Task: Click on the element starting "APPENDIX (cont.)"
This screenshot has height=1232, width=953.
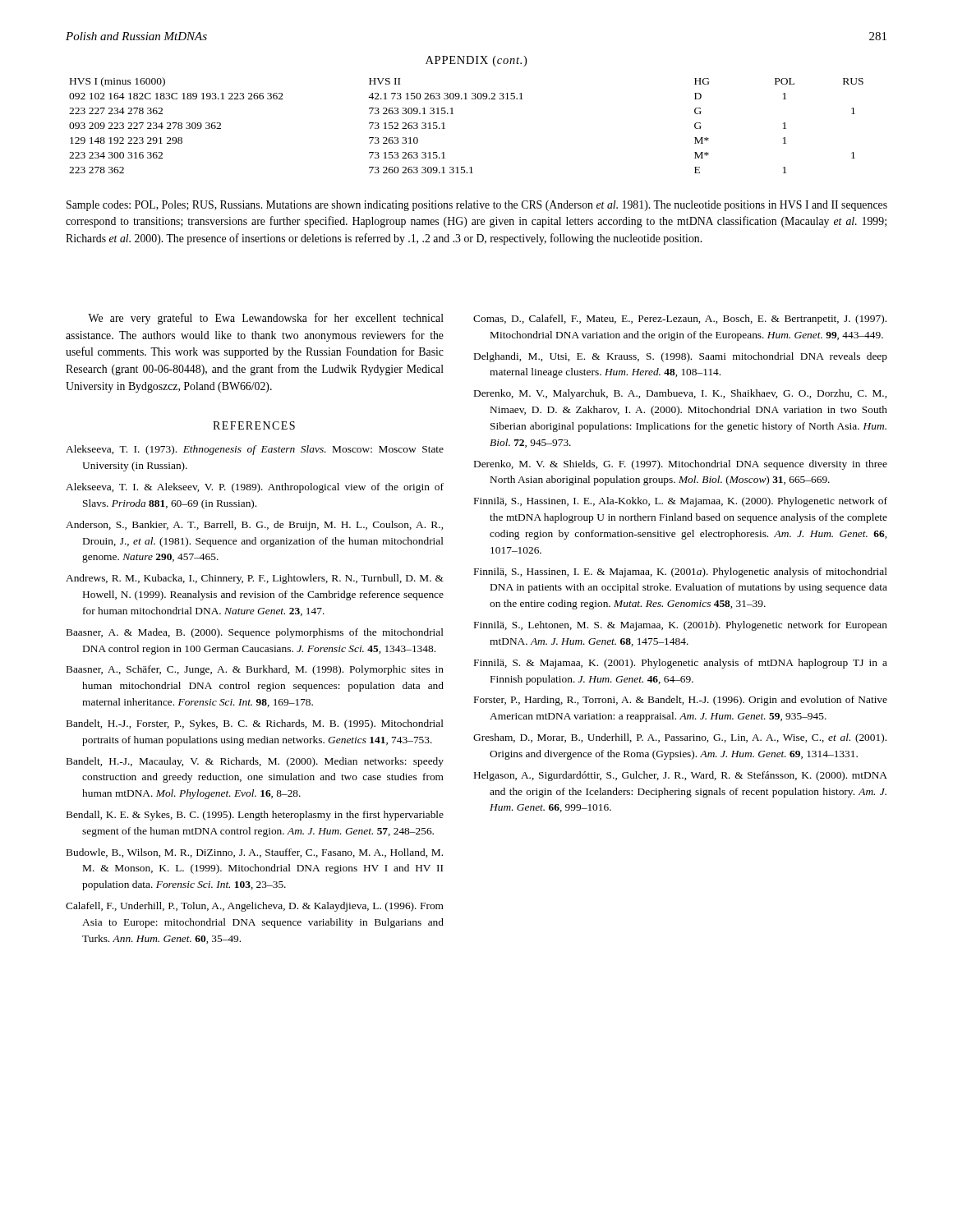Action: (476, 60)
